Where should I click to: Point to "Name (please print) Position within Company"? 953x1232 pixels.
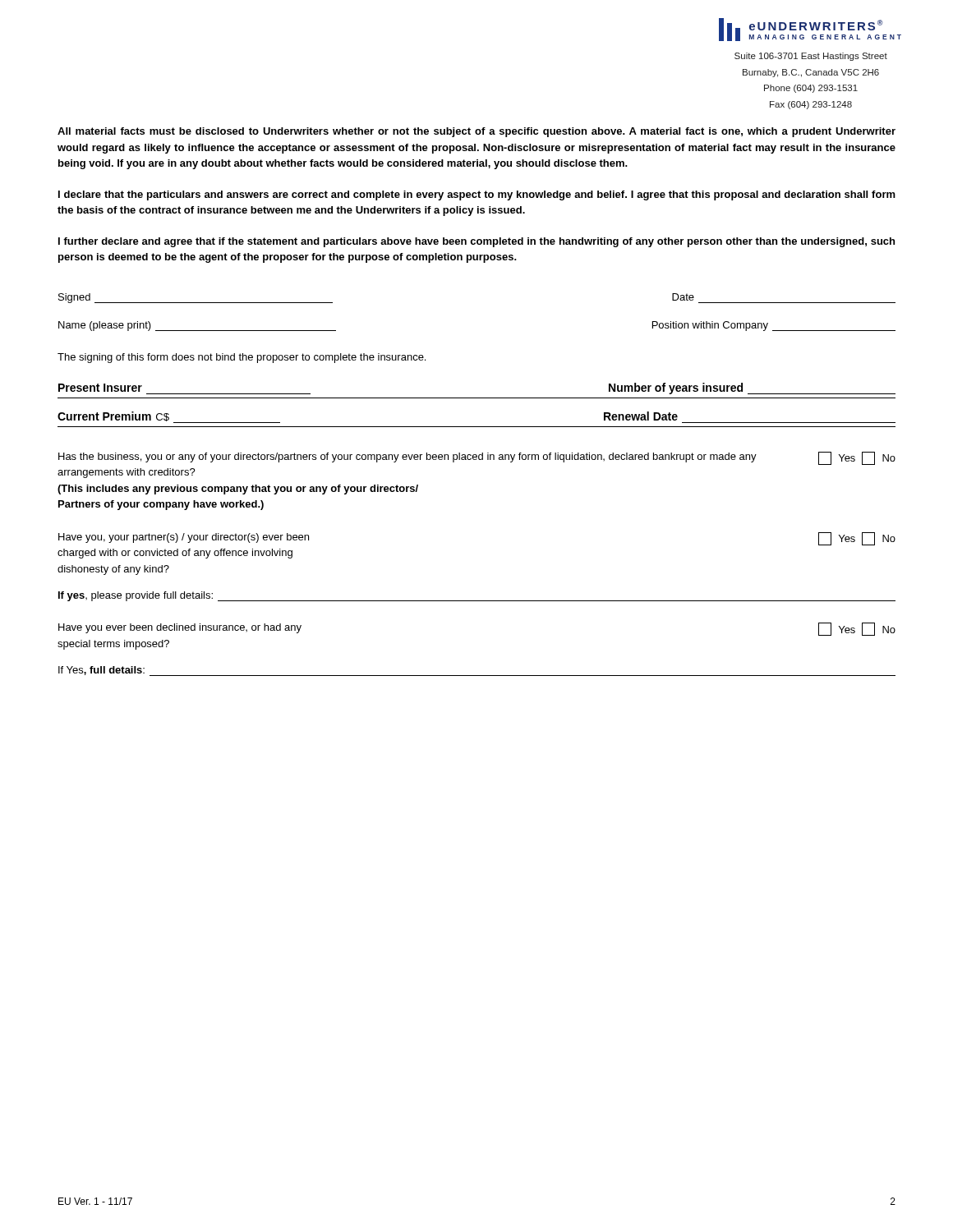[109, 326]
